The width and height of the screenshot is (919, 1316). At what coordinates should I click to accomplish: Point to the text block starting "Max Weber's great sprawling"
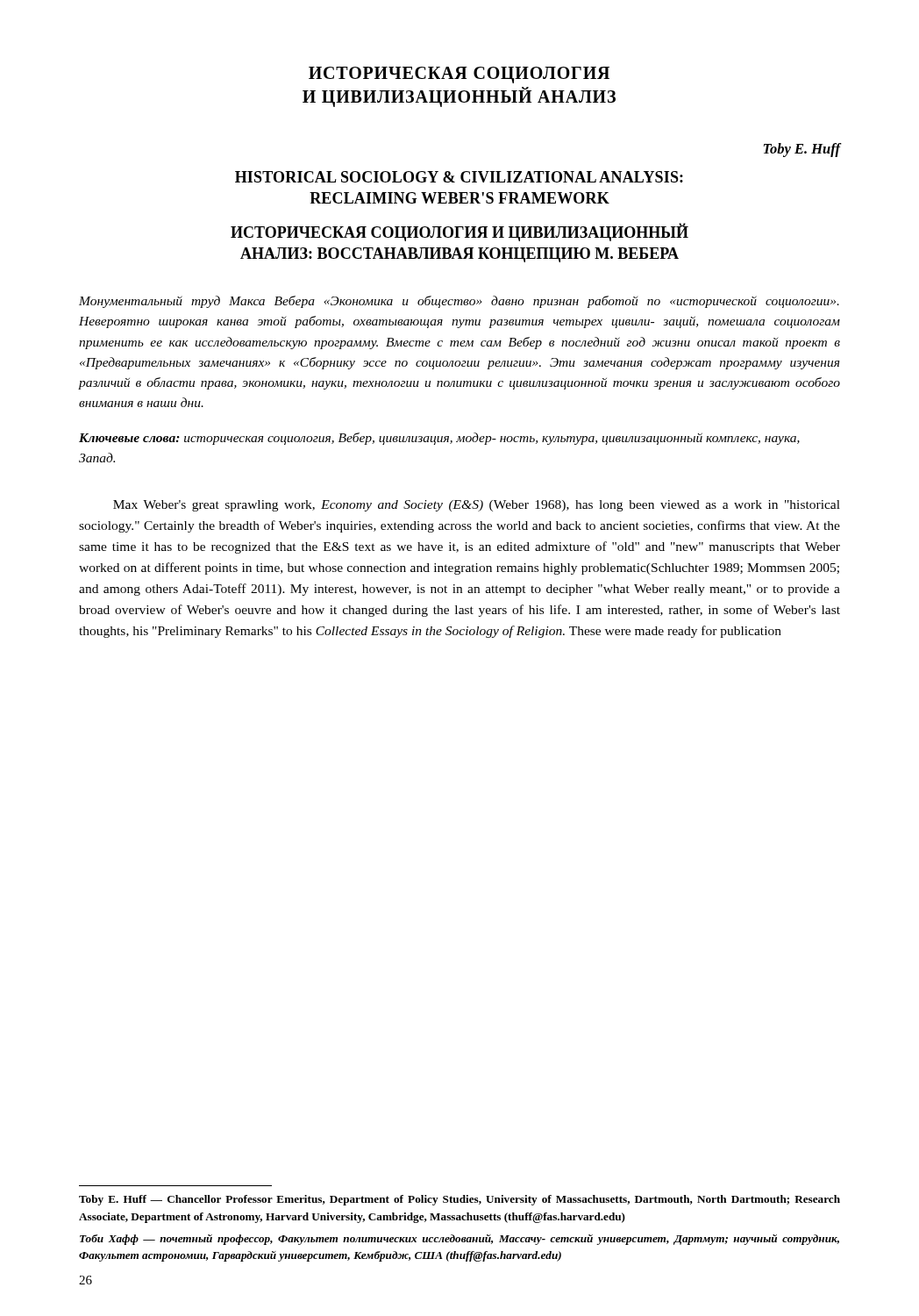coord(460,567)
